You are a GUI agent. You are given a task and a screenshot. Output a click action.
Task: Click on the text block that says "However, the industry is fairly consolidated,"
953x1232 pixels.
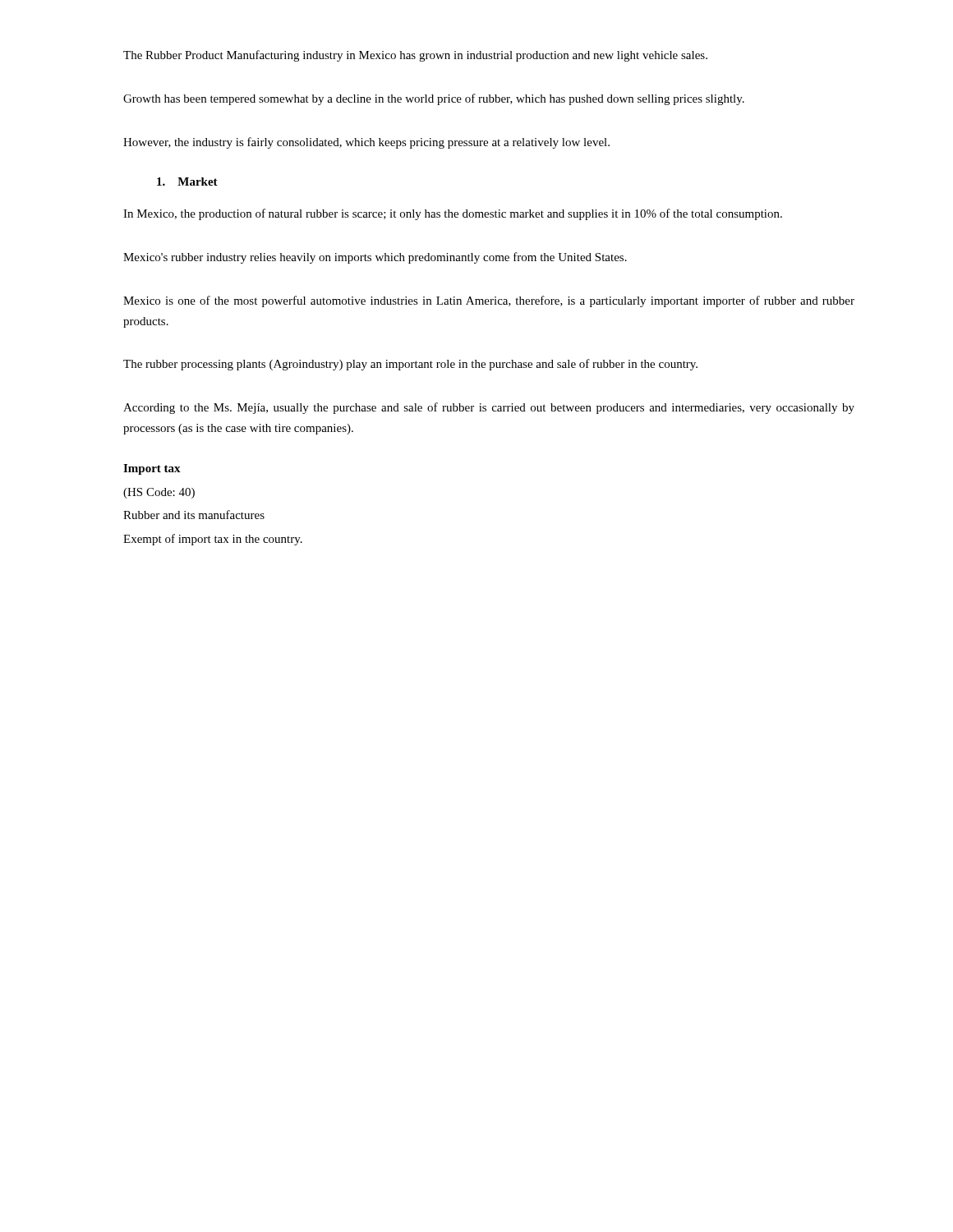pos(367,142)
